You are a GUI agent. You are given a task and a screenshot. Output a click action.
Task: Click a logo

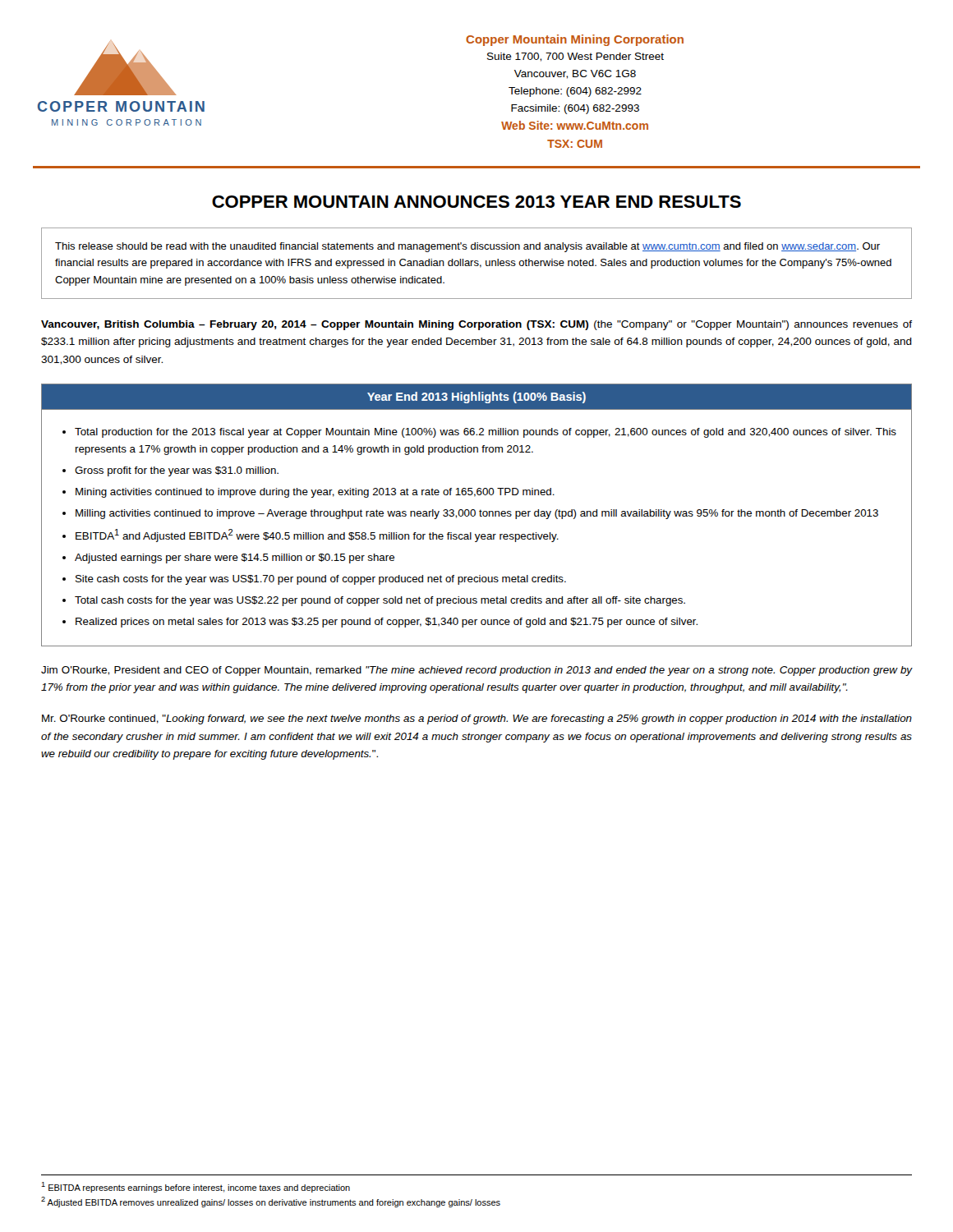(131, 76)
